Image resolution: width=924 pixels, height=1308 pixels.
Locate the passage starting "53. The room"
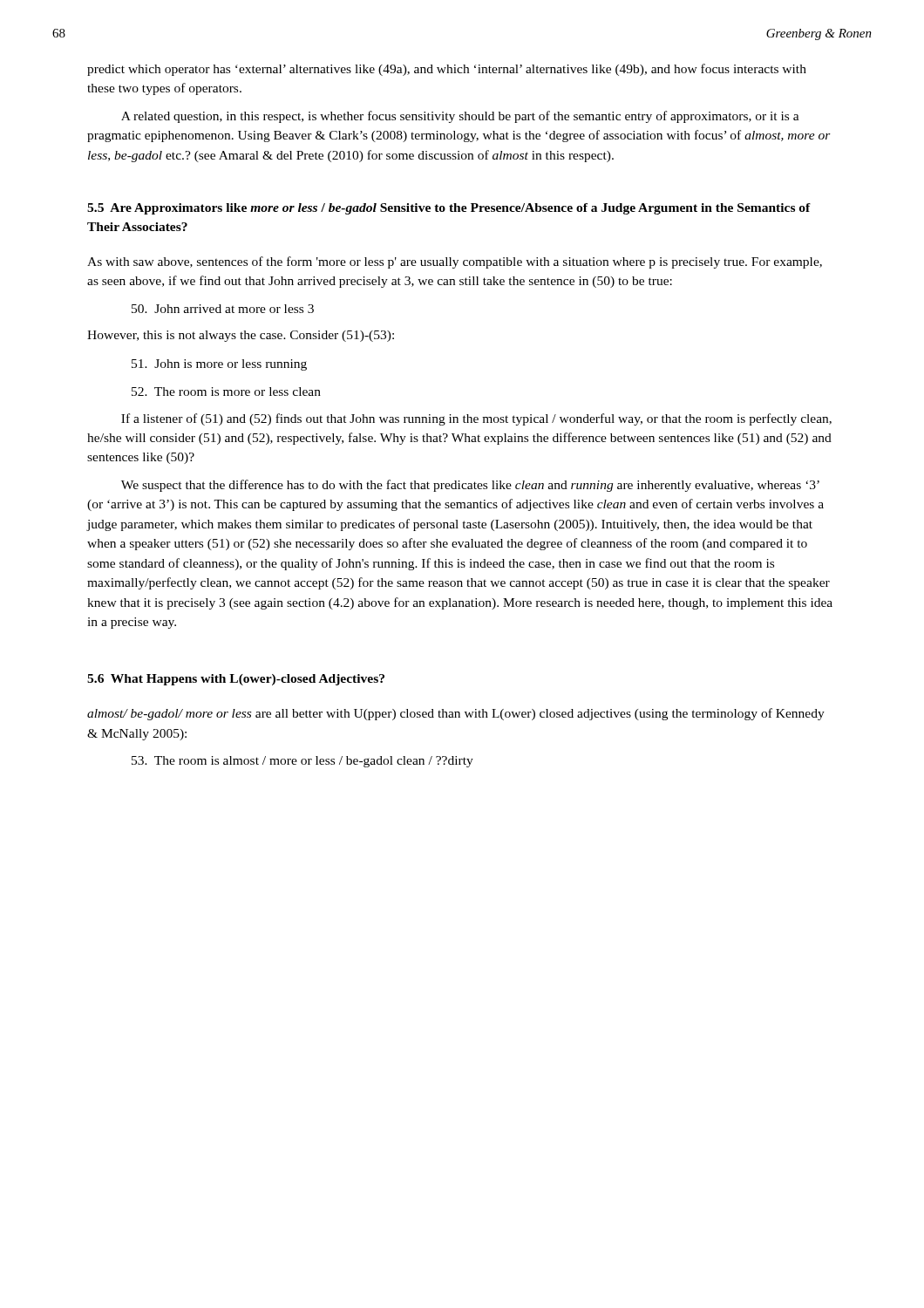pyautogui.click(x=302, y=760)
